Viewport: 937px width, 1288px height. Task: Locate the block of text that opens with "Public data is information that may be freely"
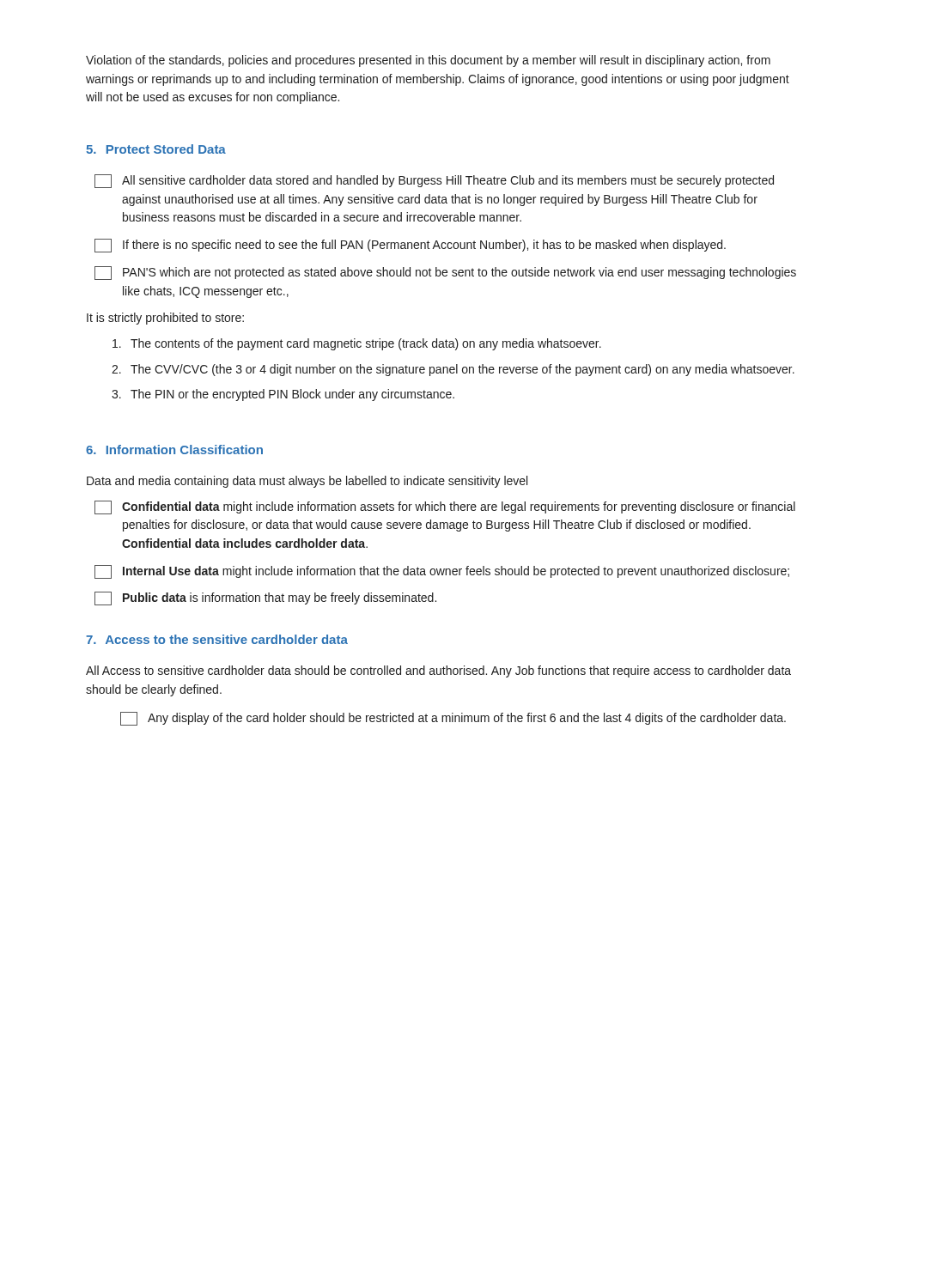[447, 599]
